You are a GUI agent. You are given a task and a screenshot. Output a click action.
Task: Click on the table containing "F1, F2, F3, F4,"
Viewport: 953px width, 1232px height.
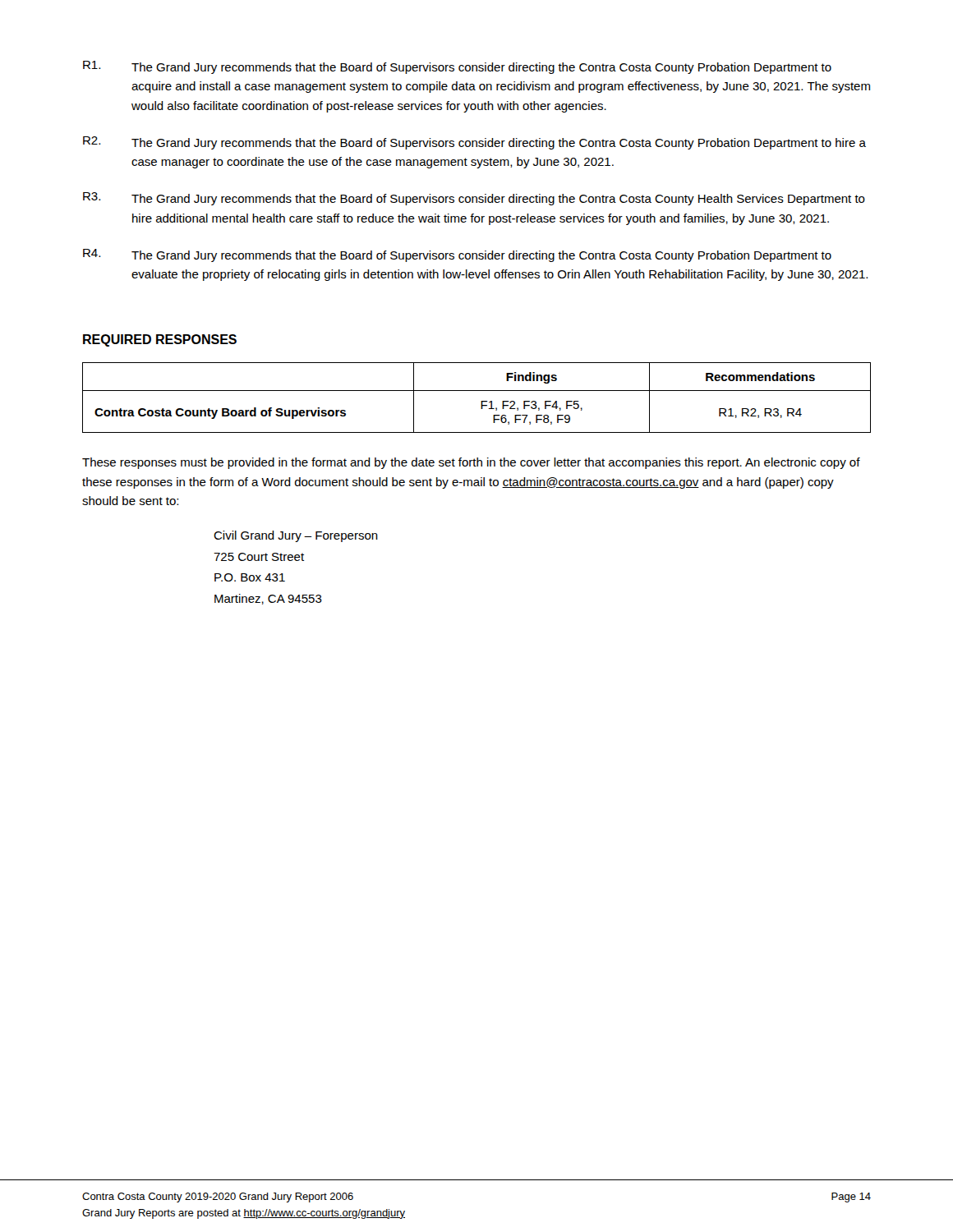coord(476,398)
